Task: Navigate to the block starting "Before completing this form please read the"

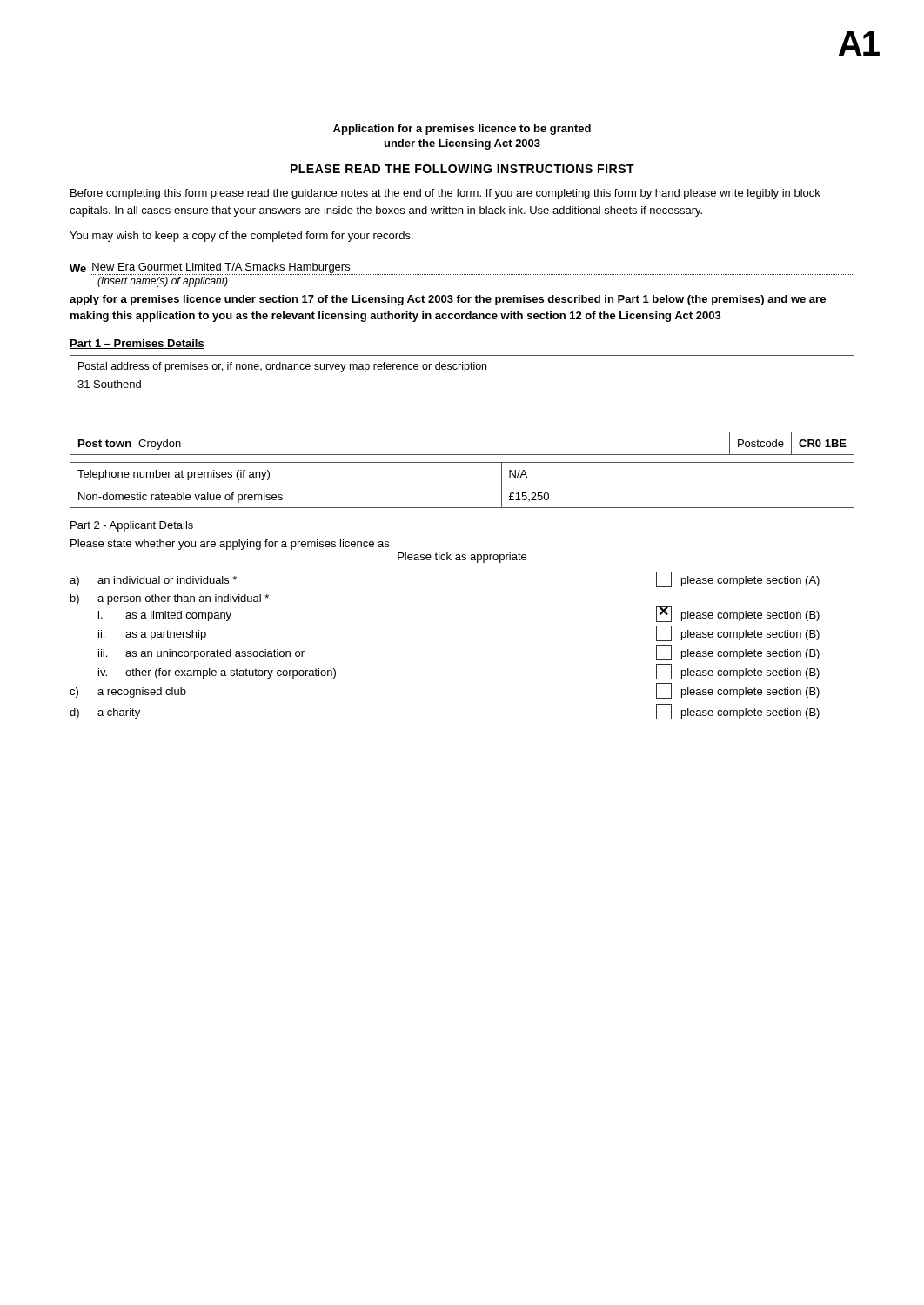Action: click(x=445, y=201)
